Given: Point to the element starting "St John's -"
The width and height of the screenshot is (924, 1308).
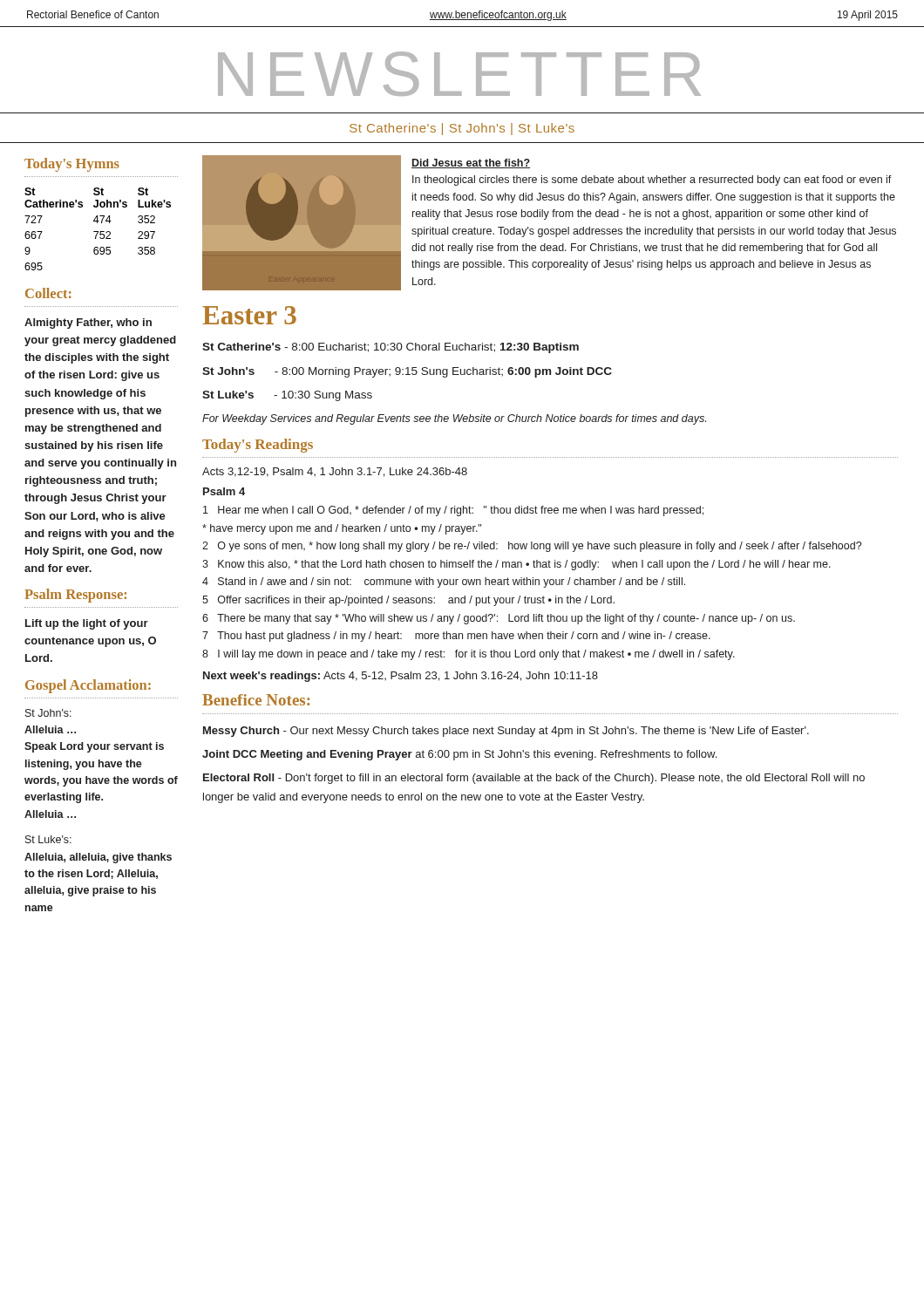Looking at the screenshot, I should [x=407, y=371].
